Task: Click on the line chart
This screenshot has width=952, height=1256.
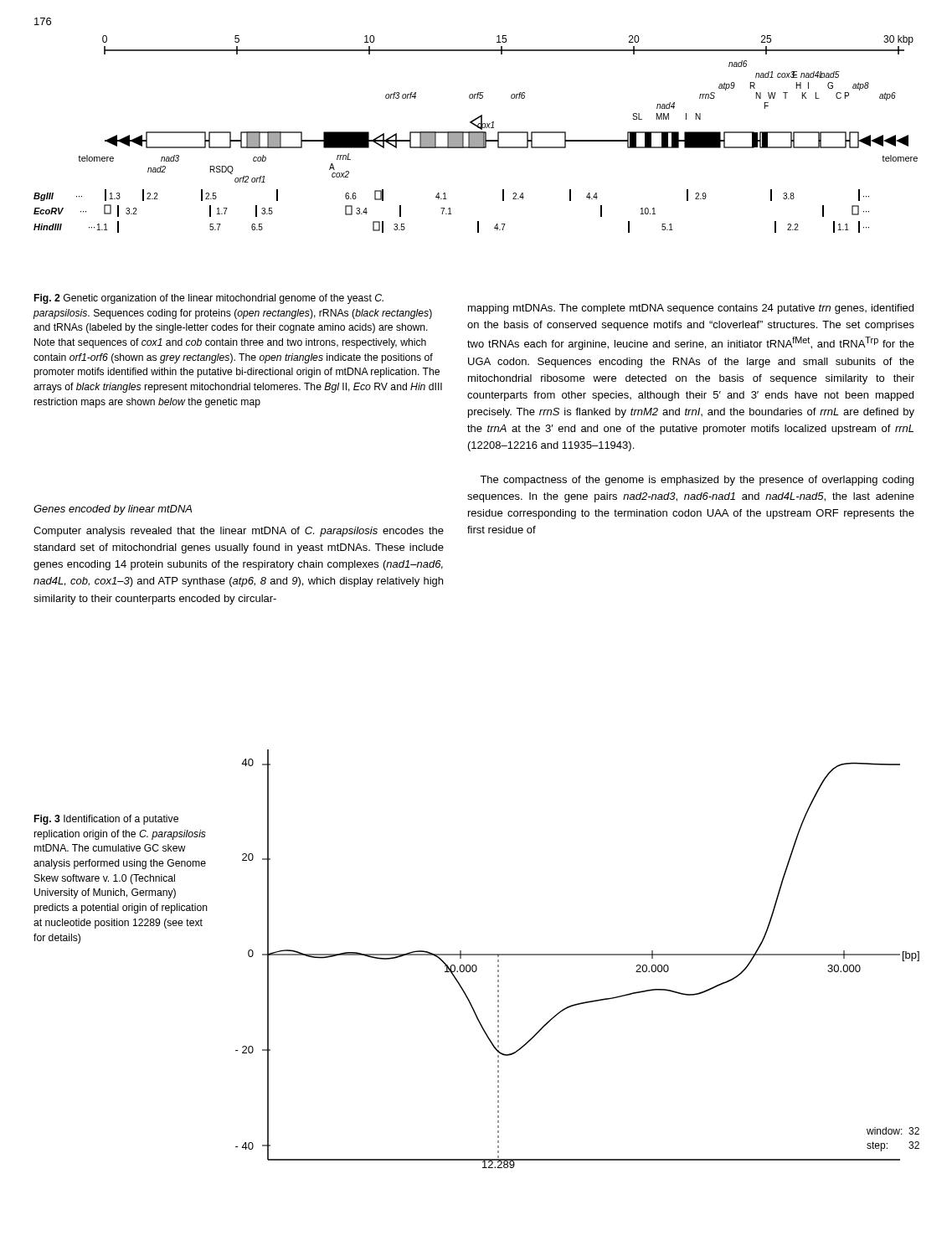Action: 569,980
